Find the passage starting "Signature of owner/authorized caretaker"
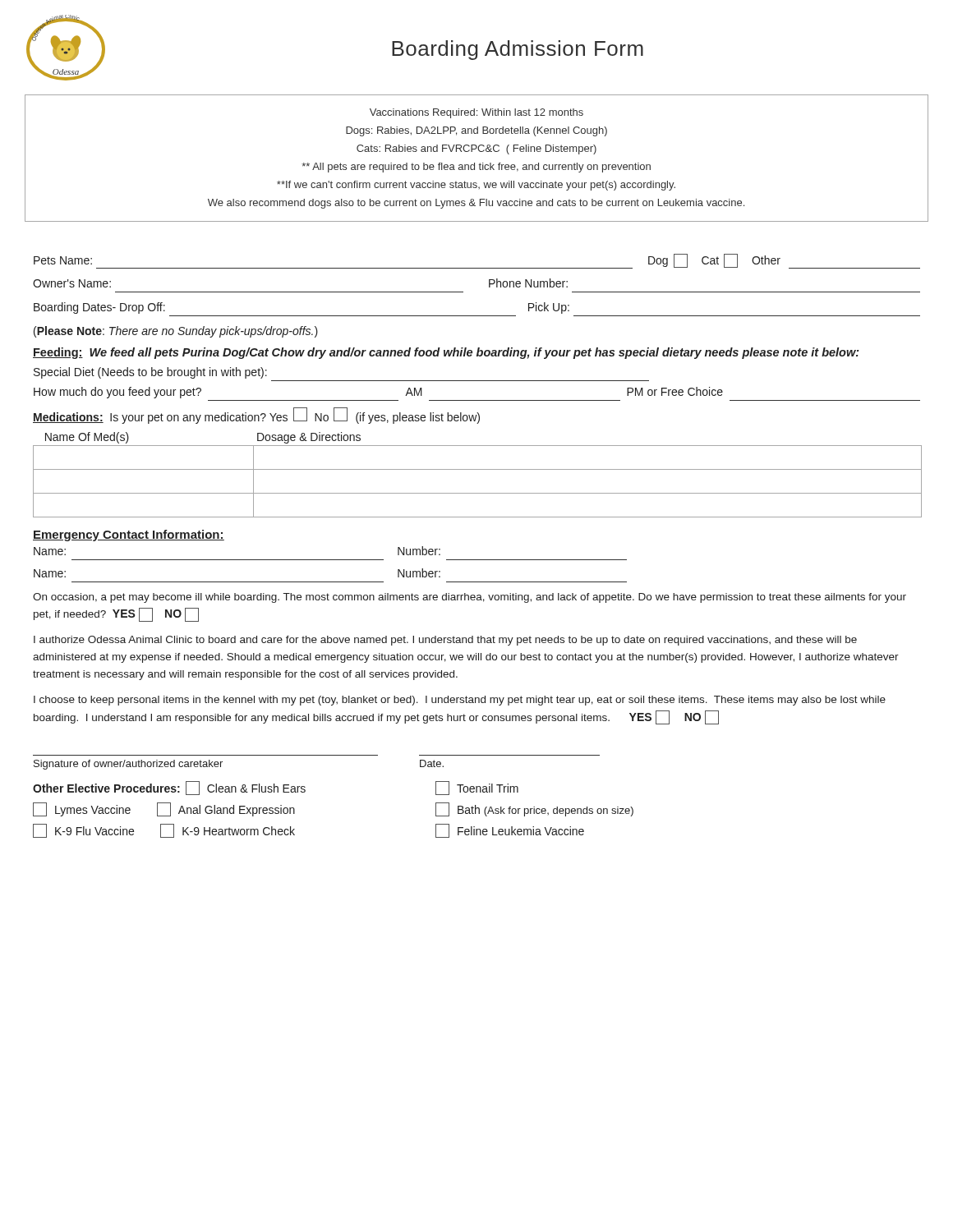This screenshot has width=953, height=1232. click(x=316, y=754)
